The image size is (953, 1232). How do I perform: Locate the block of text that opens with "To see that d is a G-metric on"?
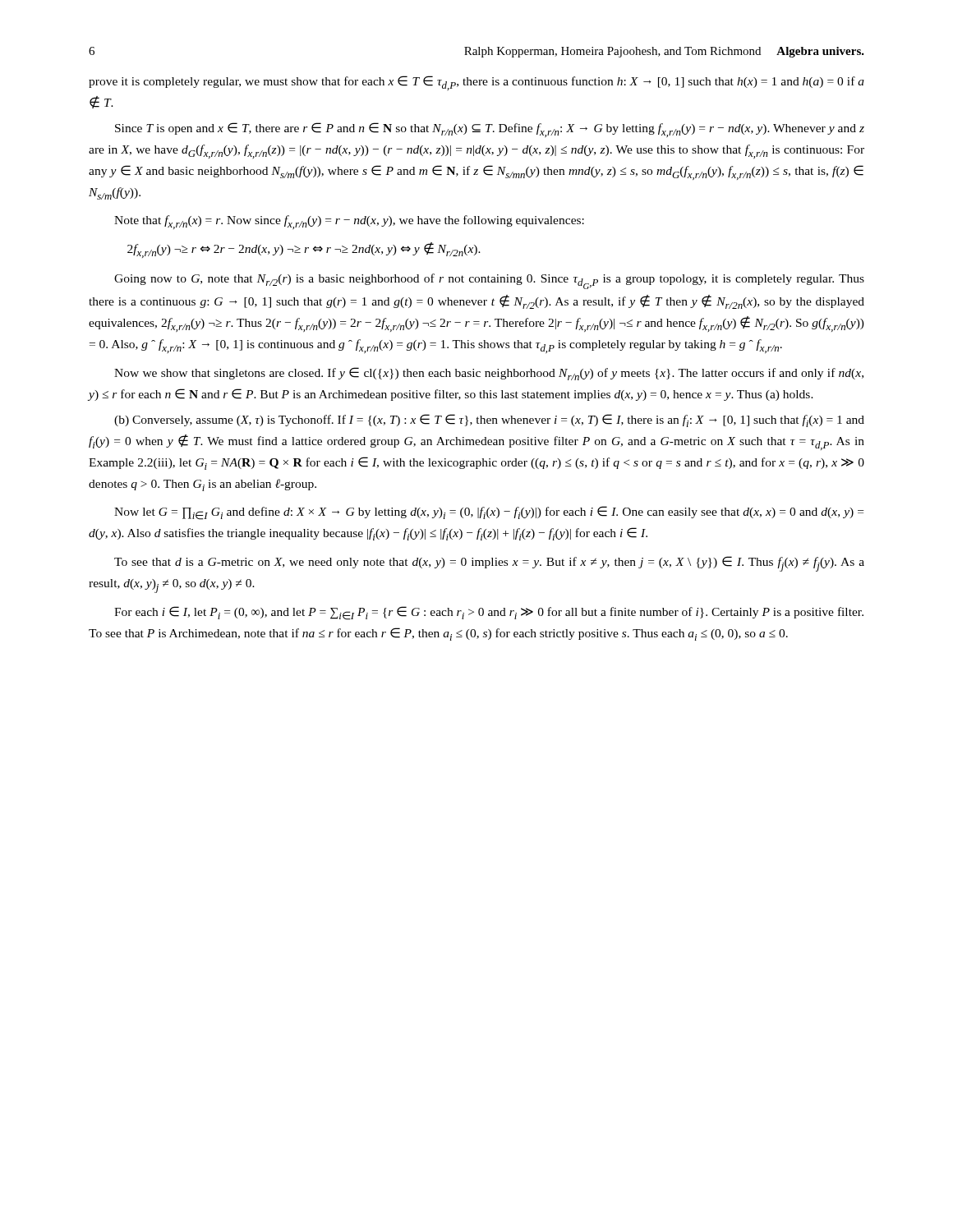point(476,574)
